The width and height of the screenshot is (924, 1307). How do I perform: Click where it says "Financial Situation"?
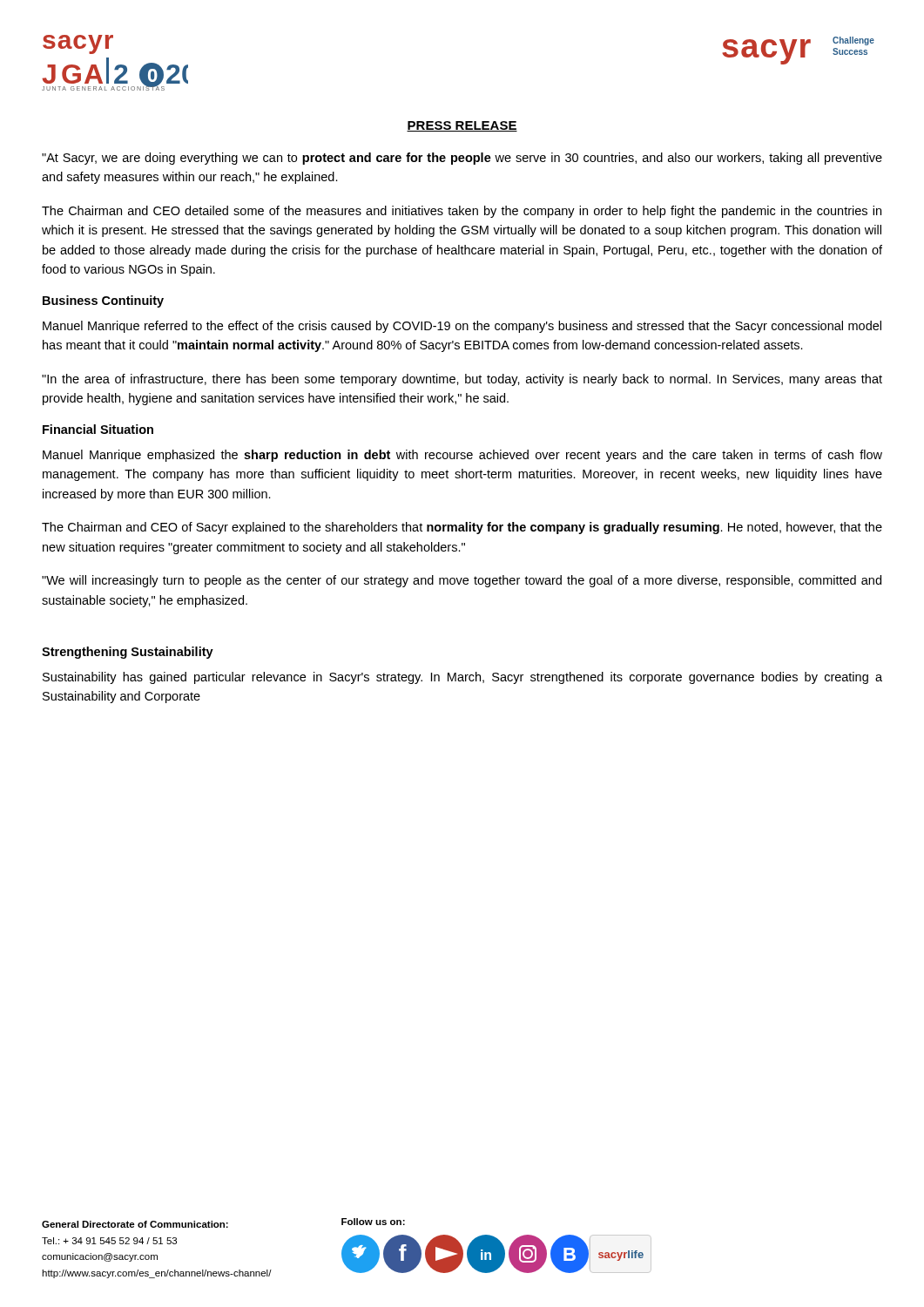click(98, 429)
